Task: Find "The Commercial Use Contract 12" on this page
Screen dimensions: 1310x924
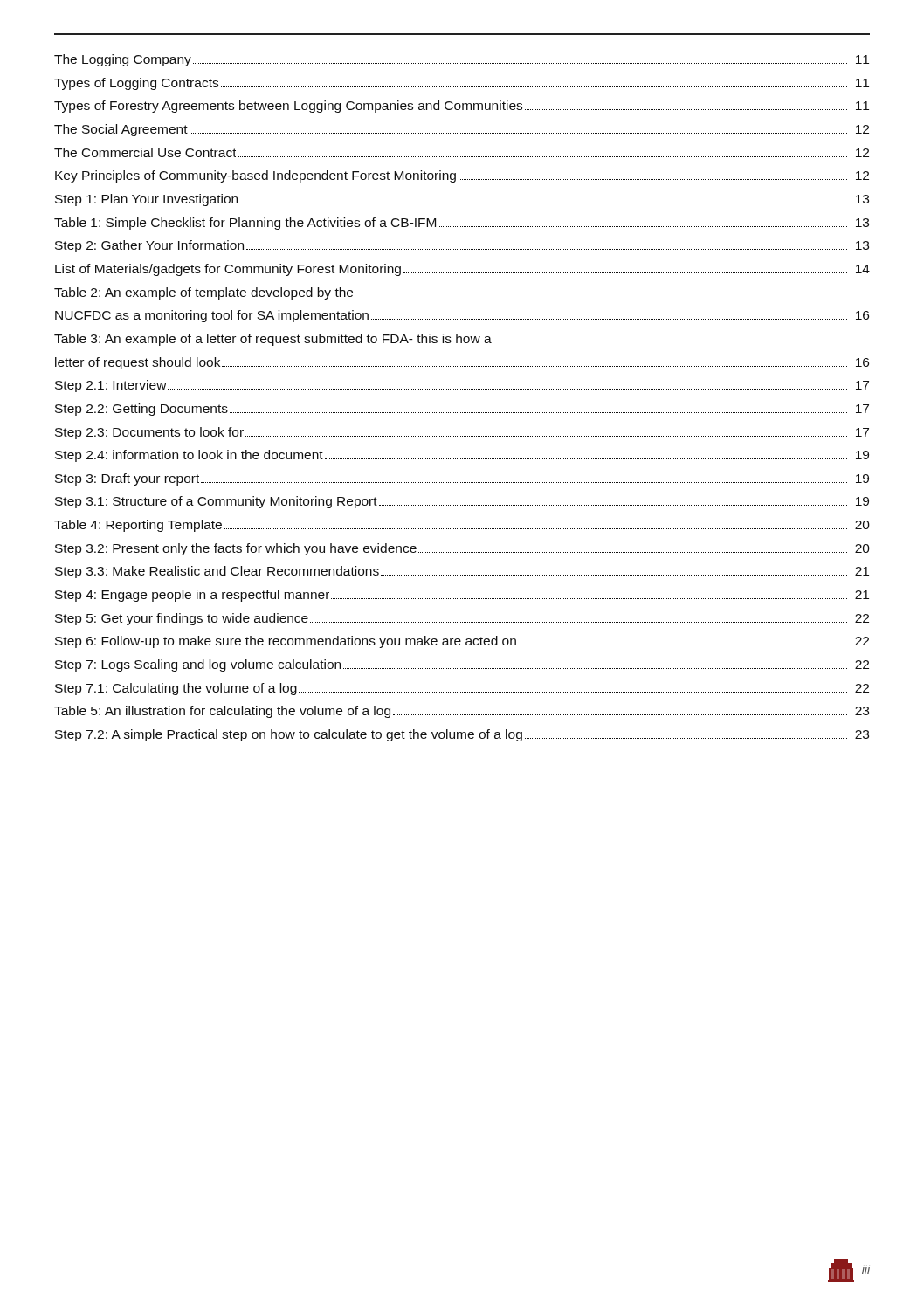Action: coord(462,153)
